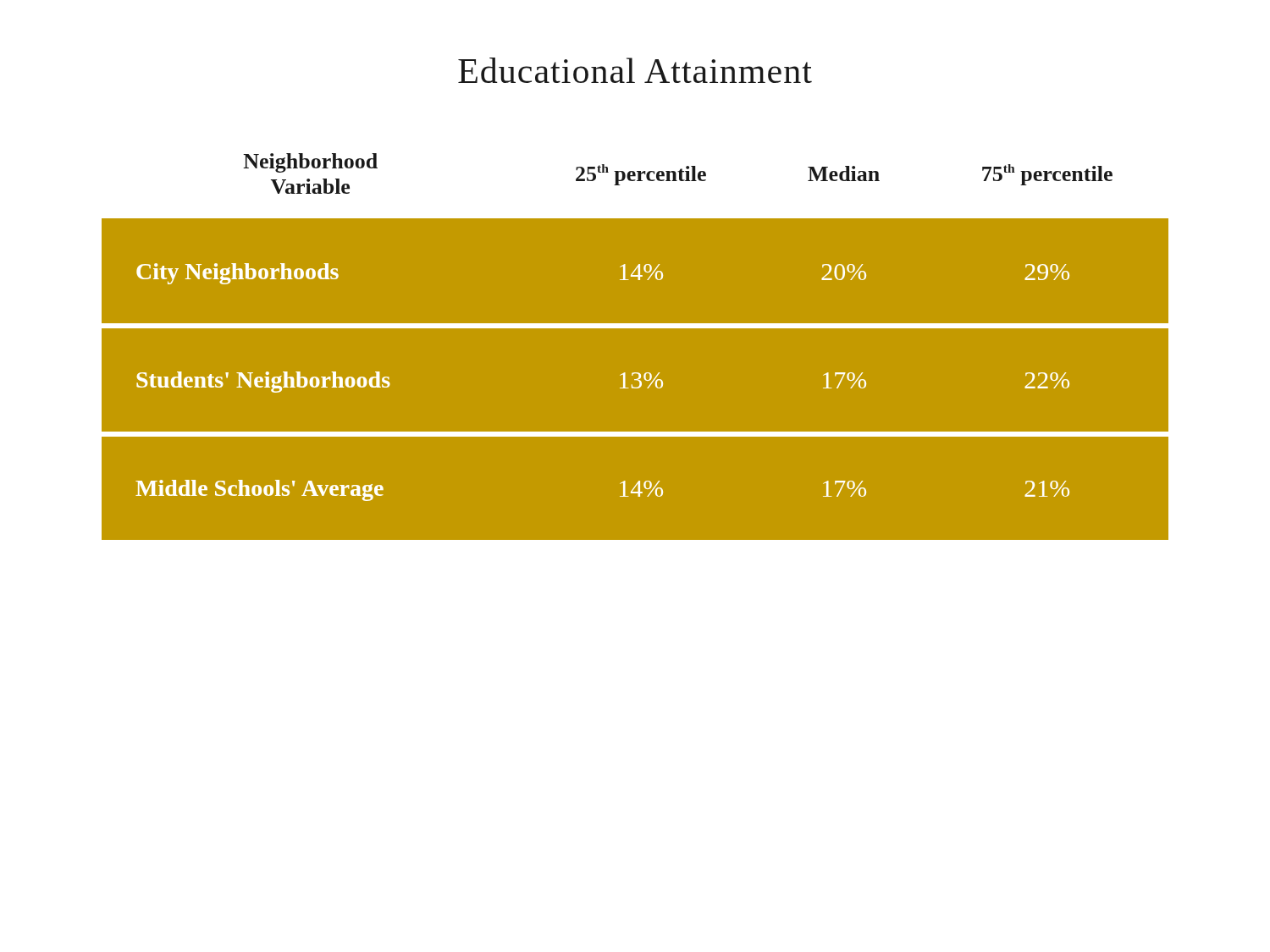Select the title
The image size is (1270, 952).
635,71
